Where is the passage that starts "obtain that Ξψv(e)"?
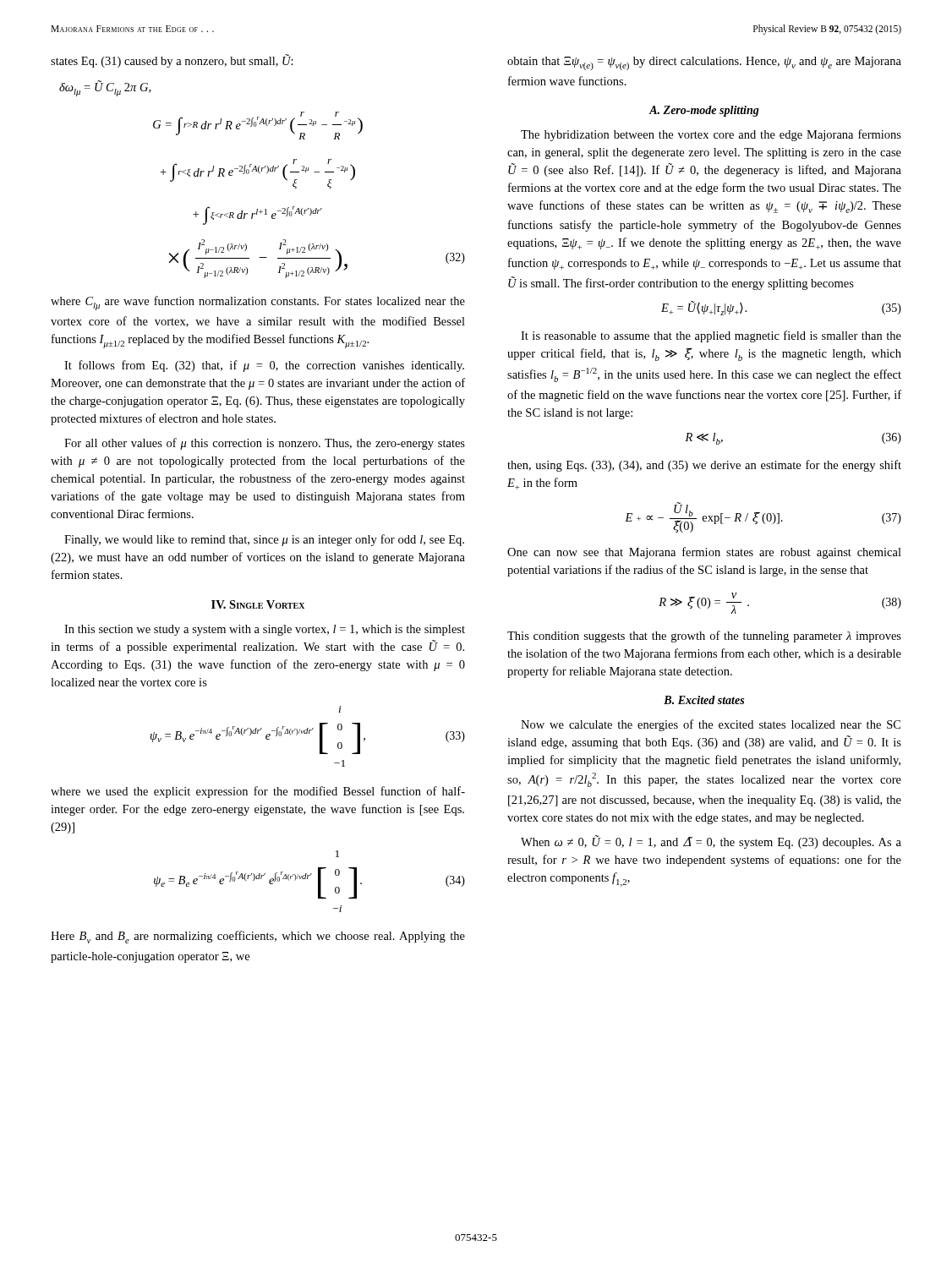This screenshot has height=1268, width=952. pyautogui.click(x=704, y=71)
